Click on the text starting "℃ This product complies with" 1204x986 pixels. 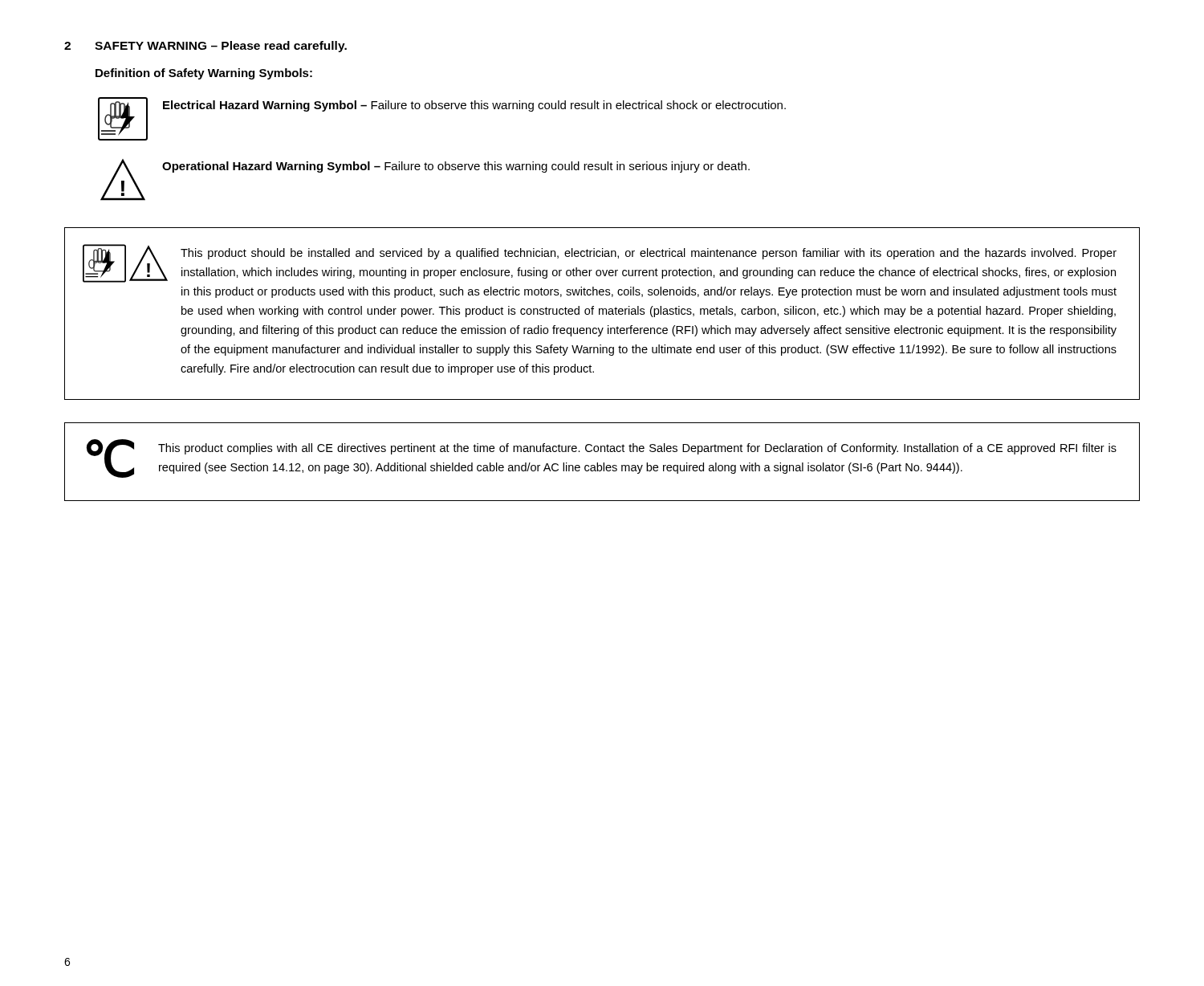(600, 460)
